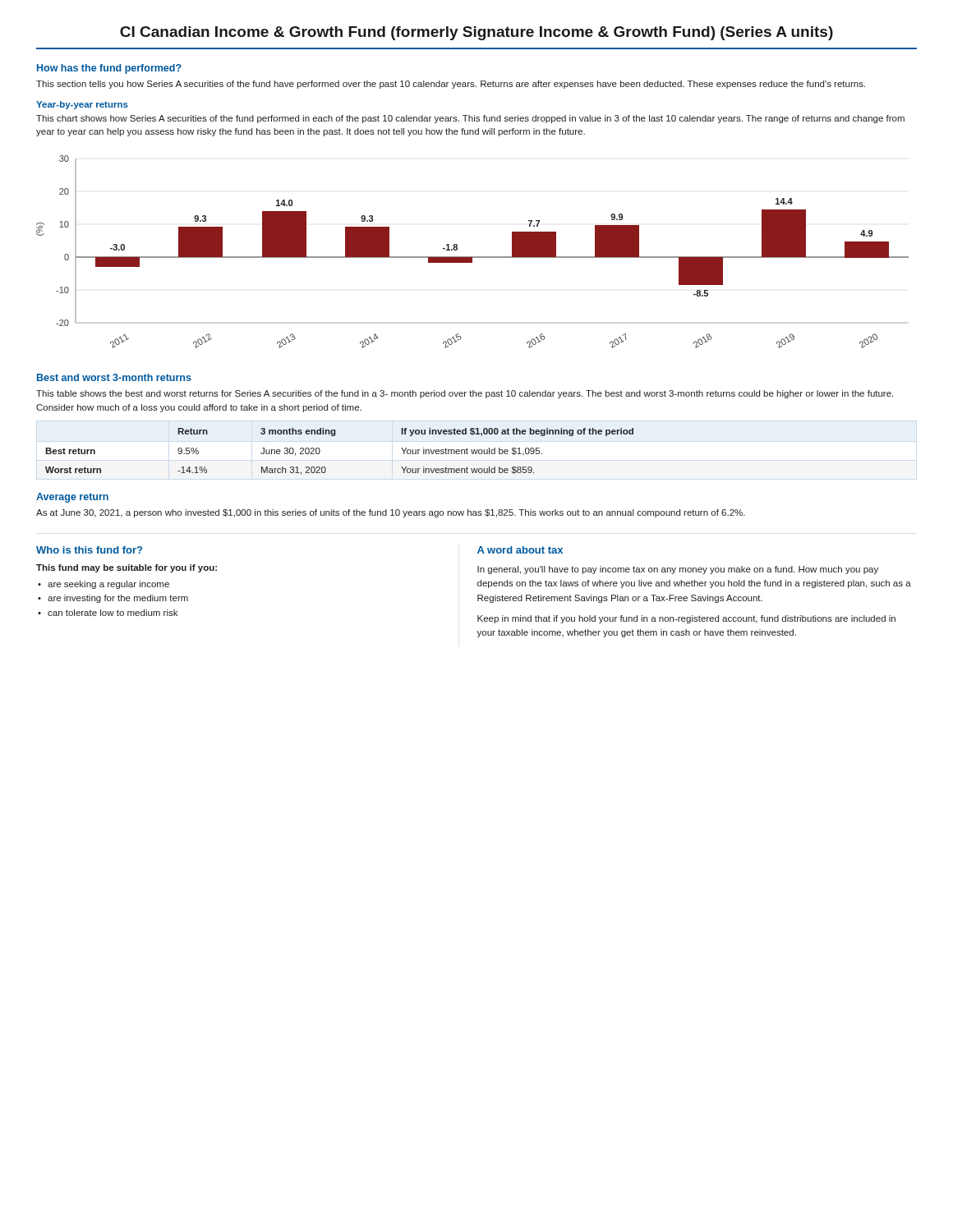Image resolution: width=953 pixels, height=1232 pixels.
Task: Locate the text starting "A word about tax"
Action: click(520, 550)
